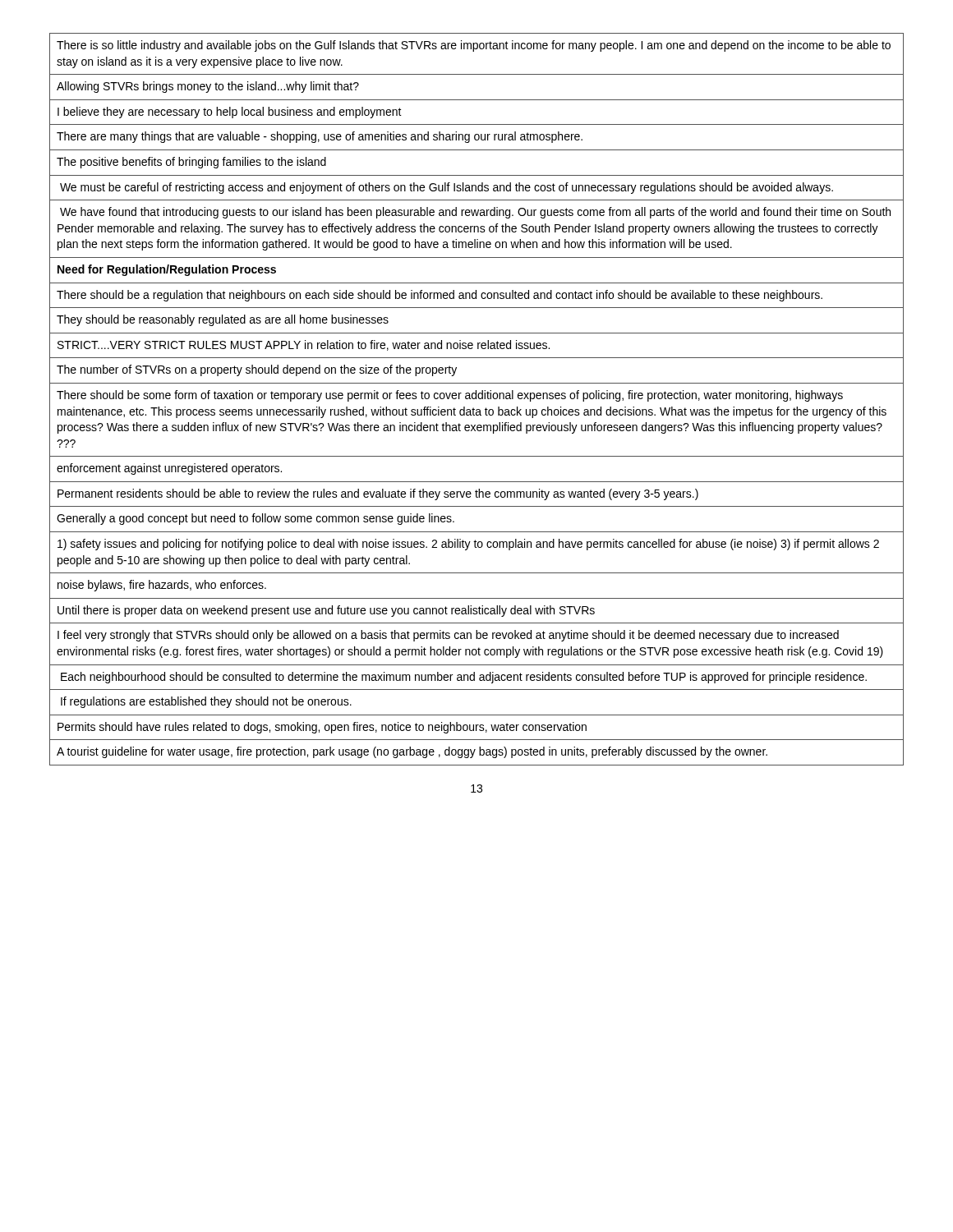Point to the passage starting "The positive benefits of bringing"

tap(476, 162)
